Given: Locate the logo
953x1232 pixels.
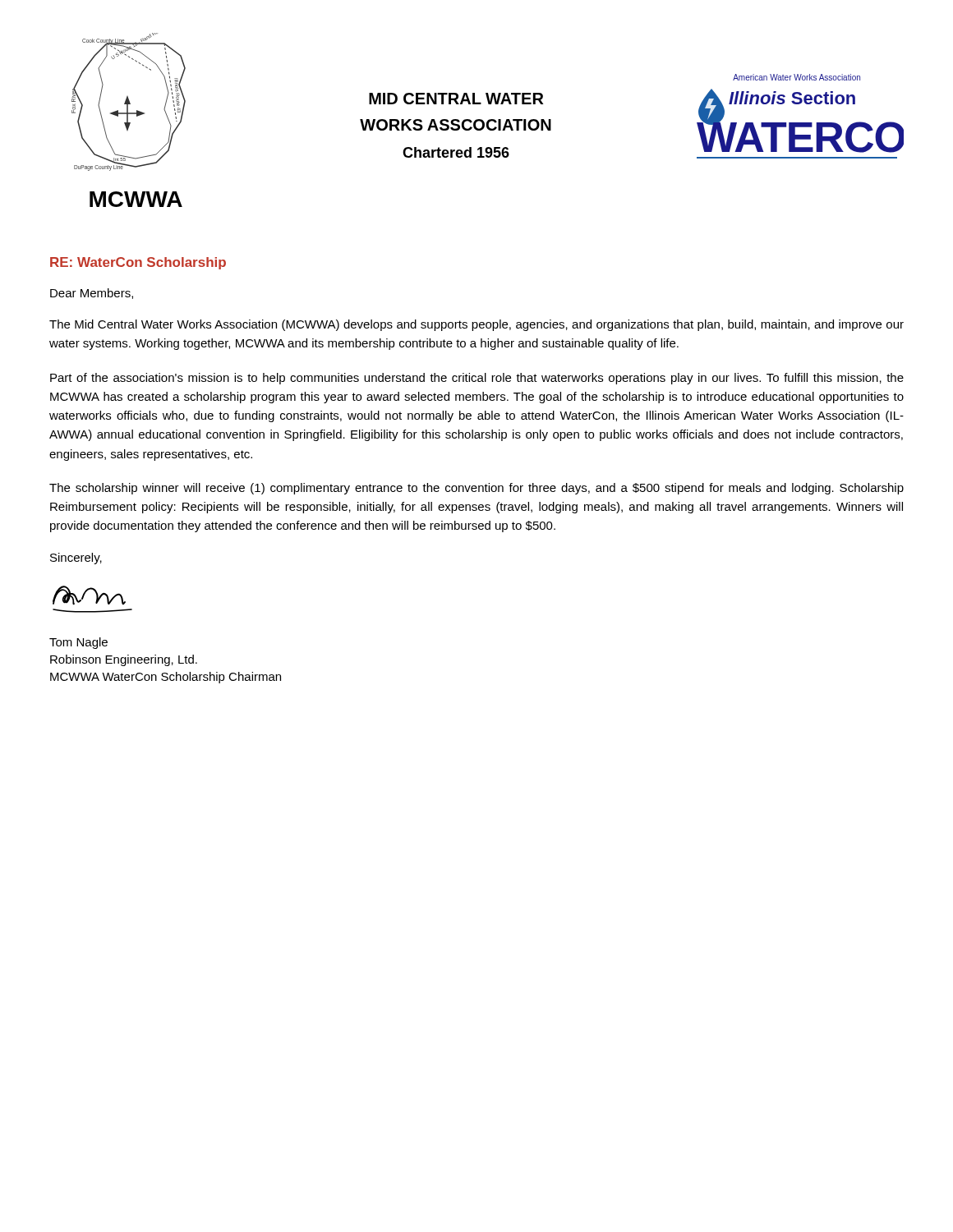Looking at the screenshot, I should click(x=797, y=123).
